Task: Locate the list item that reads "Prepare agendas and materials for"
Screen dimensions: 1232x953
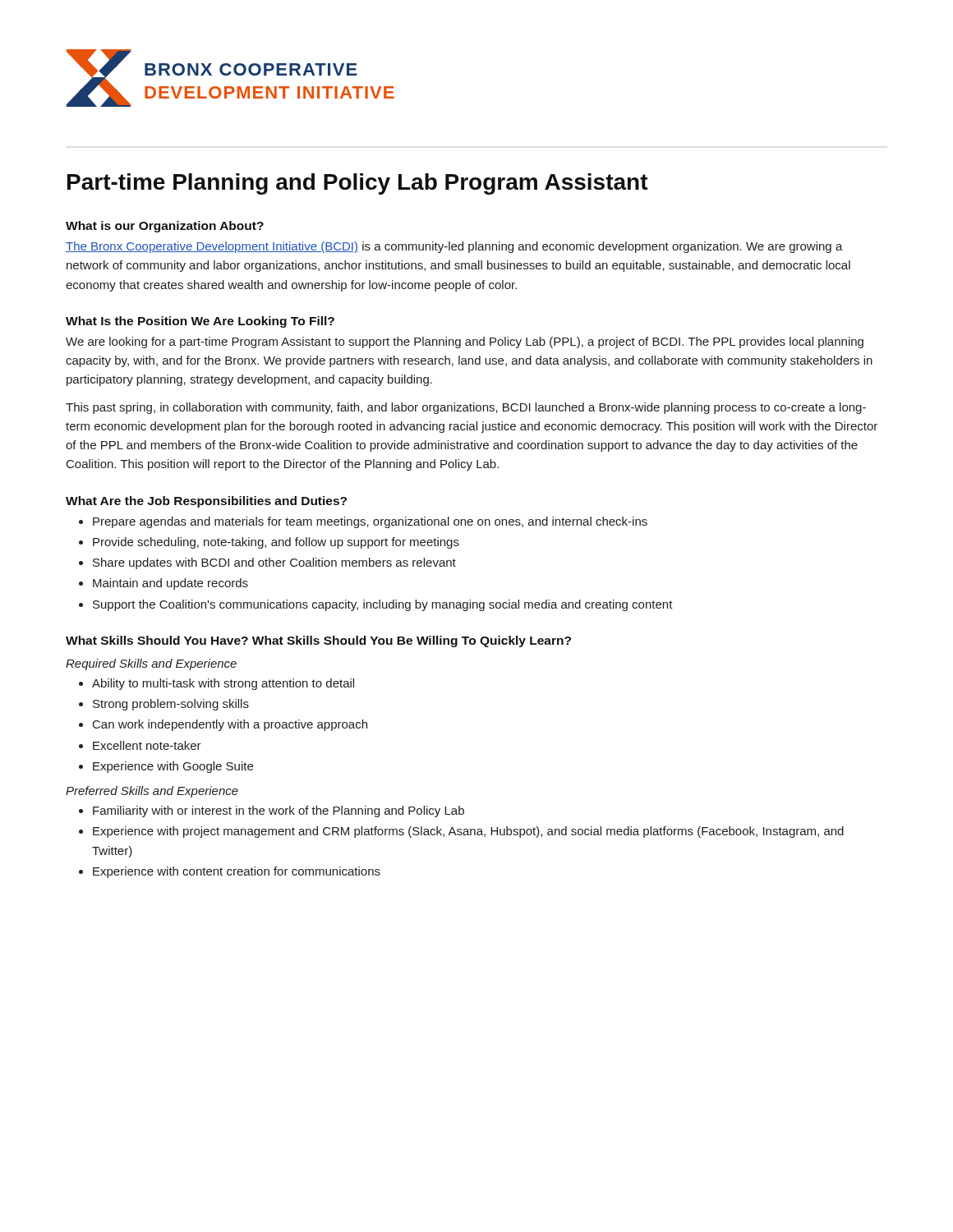Action: point(370,521)
